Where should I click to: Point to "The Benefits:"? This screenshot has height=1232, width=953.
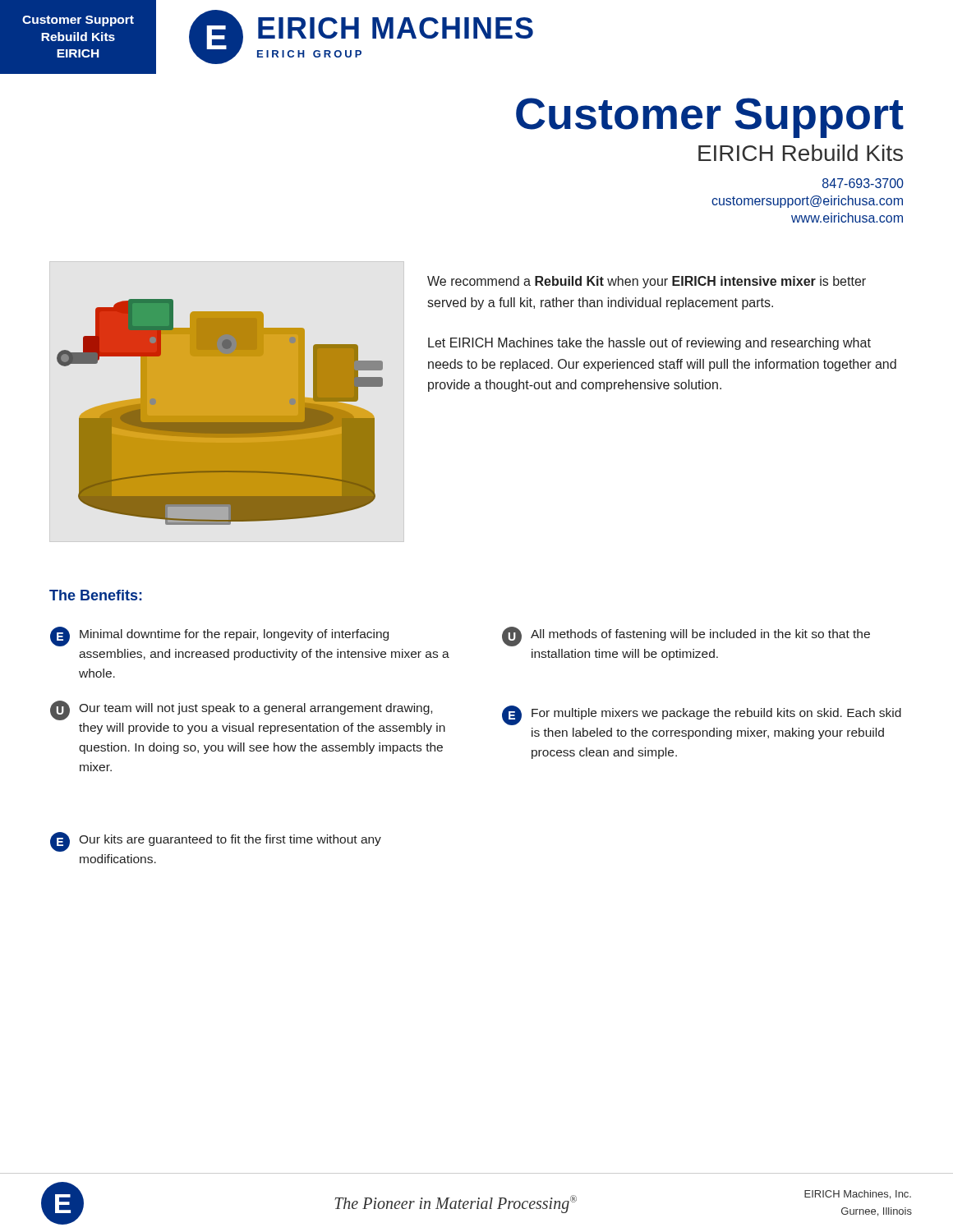pos(96,595)
